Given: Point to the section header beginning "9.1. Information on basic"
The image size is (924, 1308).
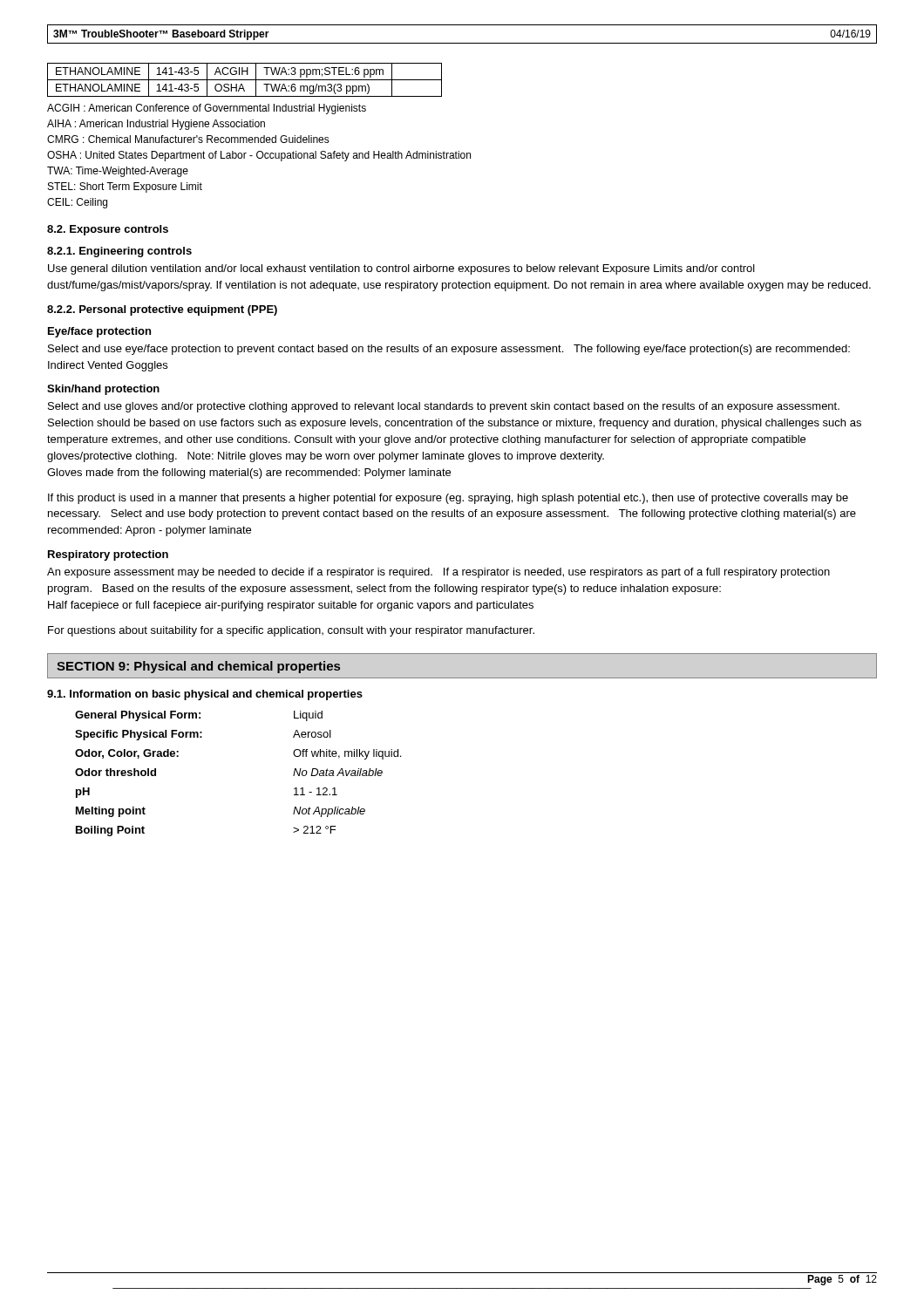Looking at the screenshot, I should 205,693.
